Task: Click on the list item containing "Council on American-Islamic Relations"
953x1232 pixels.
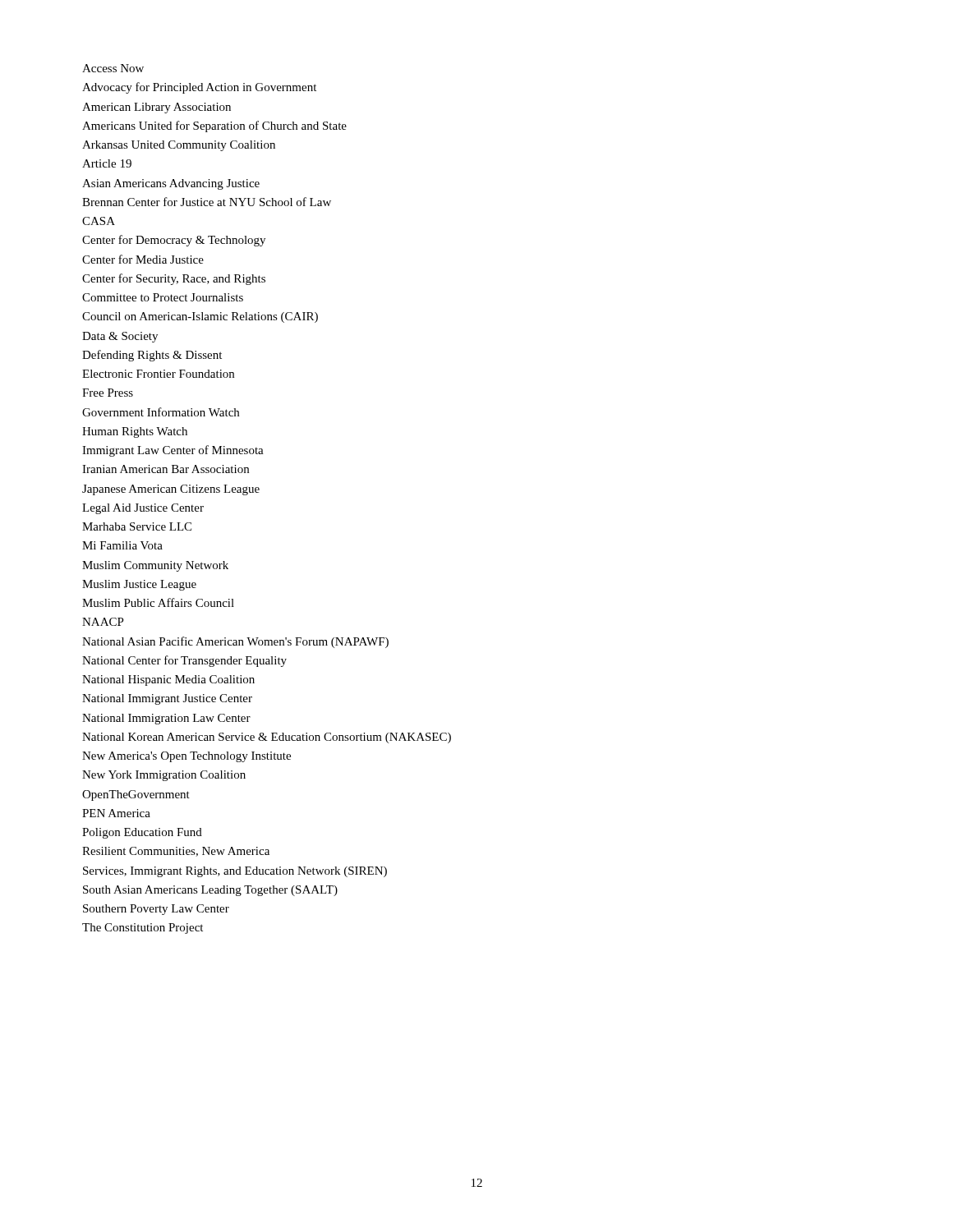Action: [200, 317]
